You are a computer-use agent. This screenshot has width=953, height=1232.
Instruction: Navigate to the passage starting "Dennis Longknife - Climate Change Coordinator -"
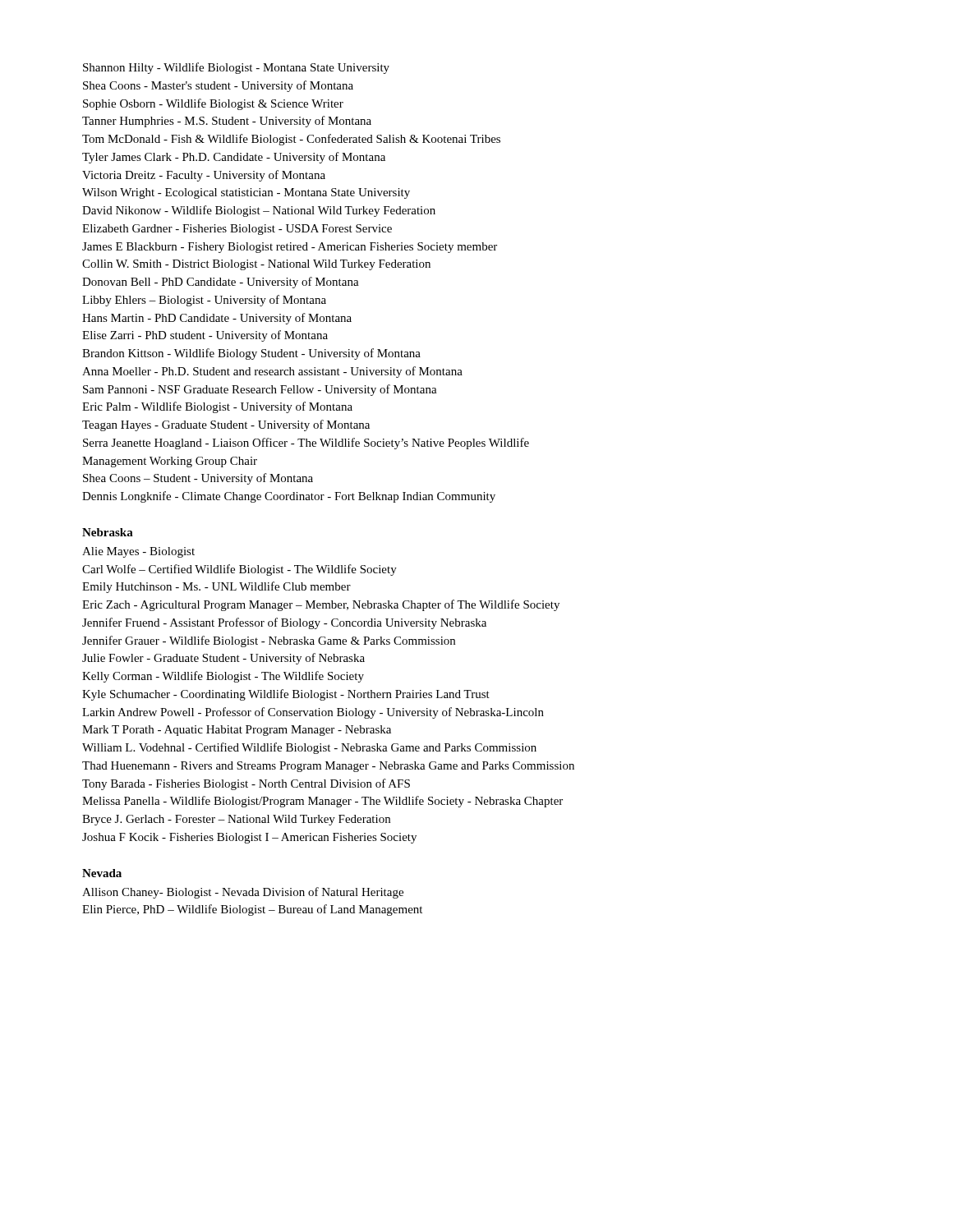point(289,496)
